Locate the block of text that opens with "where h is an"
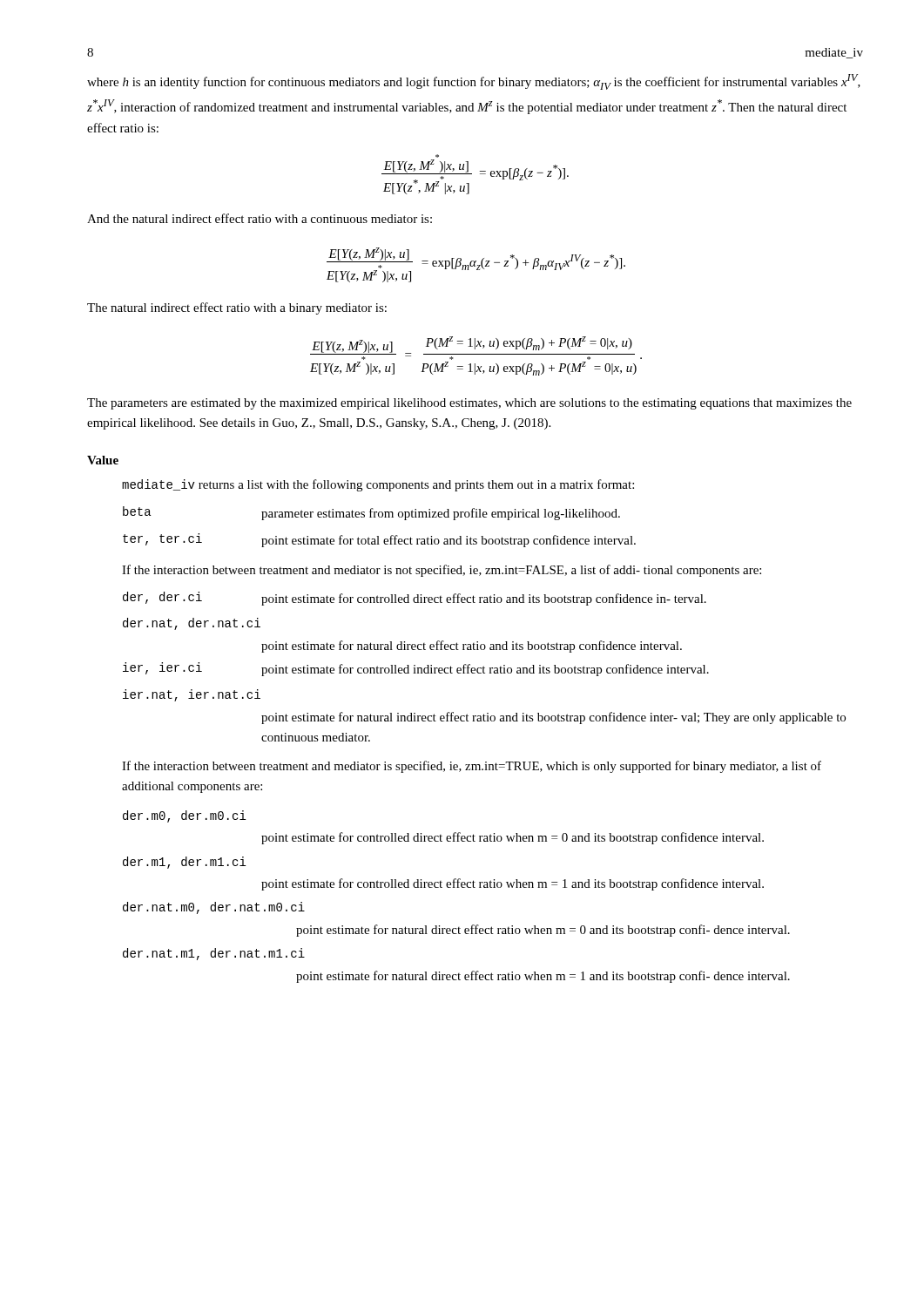This screenshot has height=1307, width=924. click(474, 103)
